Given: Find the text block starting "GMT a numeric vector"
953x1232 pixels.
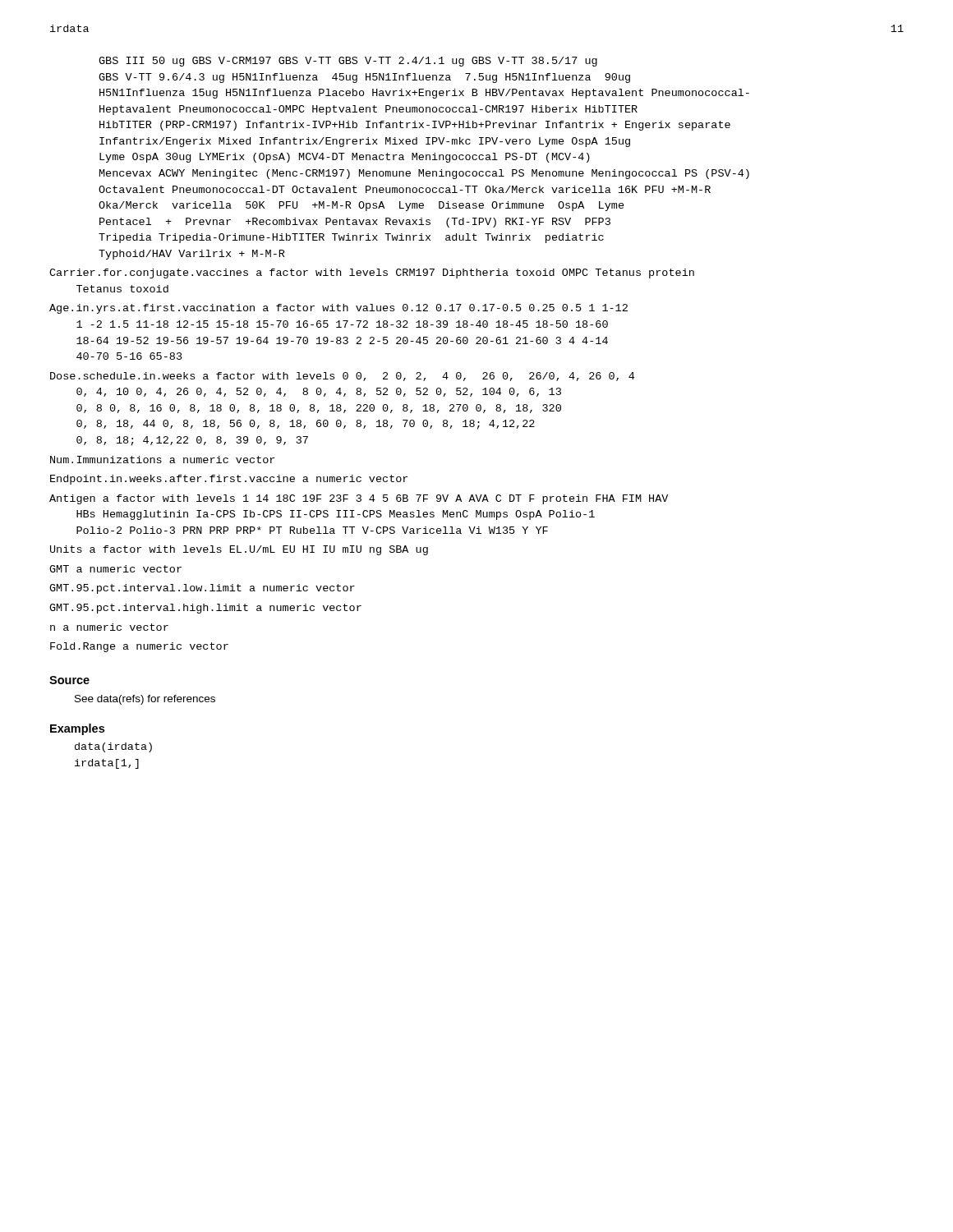Looking at the screenshot, I should coord(115,569).
